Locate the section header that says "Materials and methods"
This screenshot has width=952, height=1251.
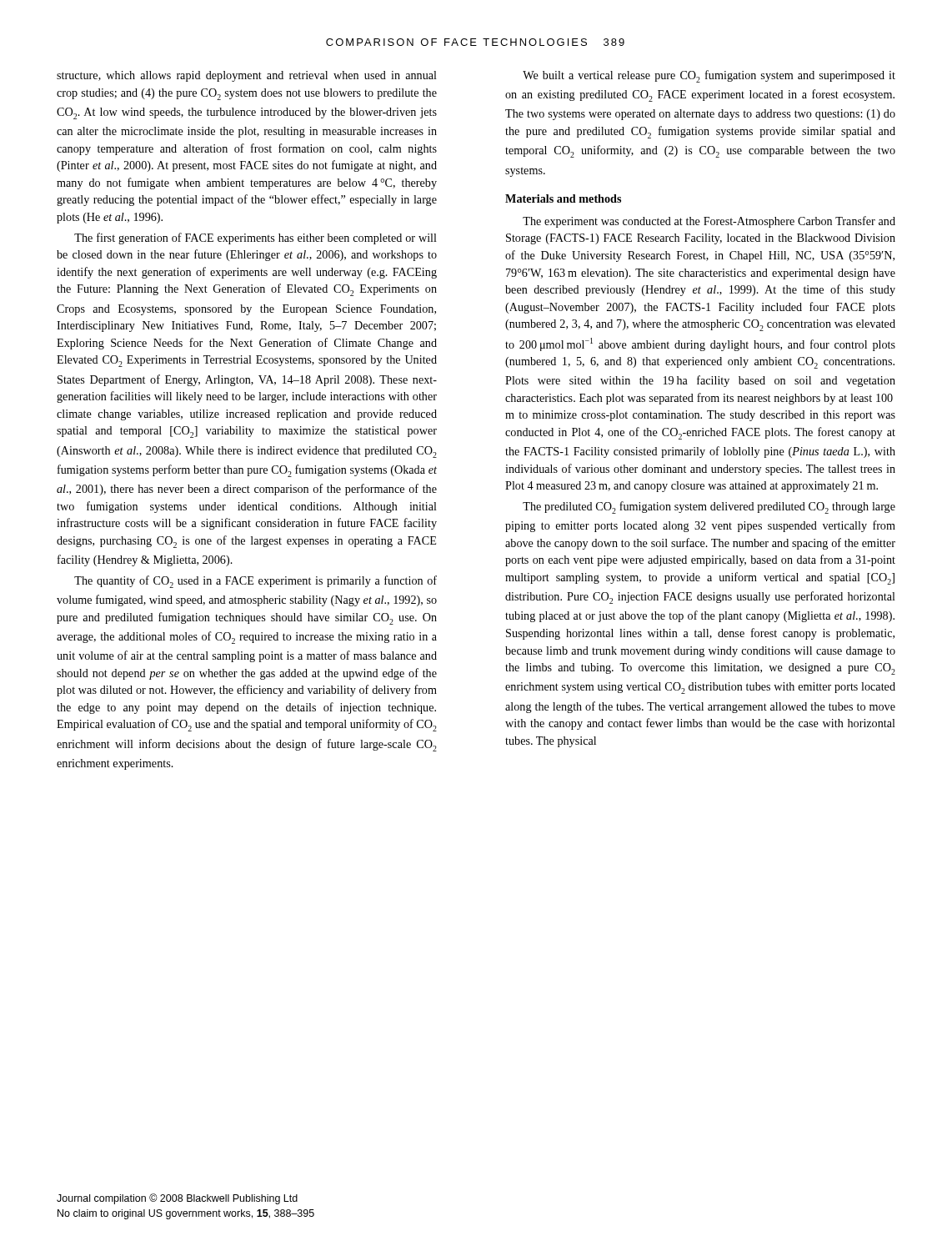click(x=563, y=199)
